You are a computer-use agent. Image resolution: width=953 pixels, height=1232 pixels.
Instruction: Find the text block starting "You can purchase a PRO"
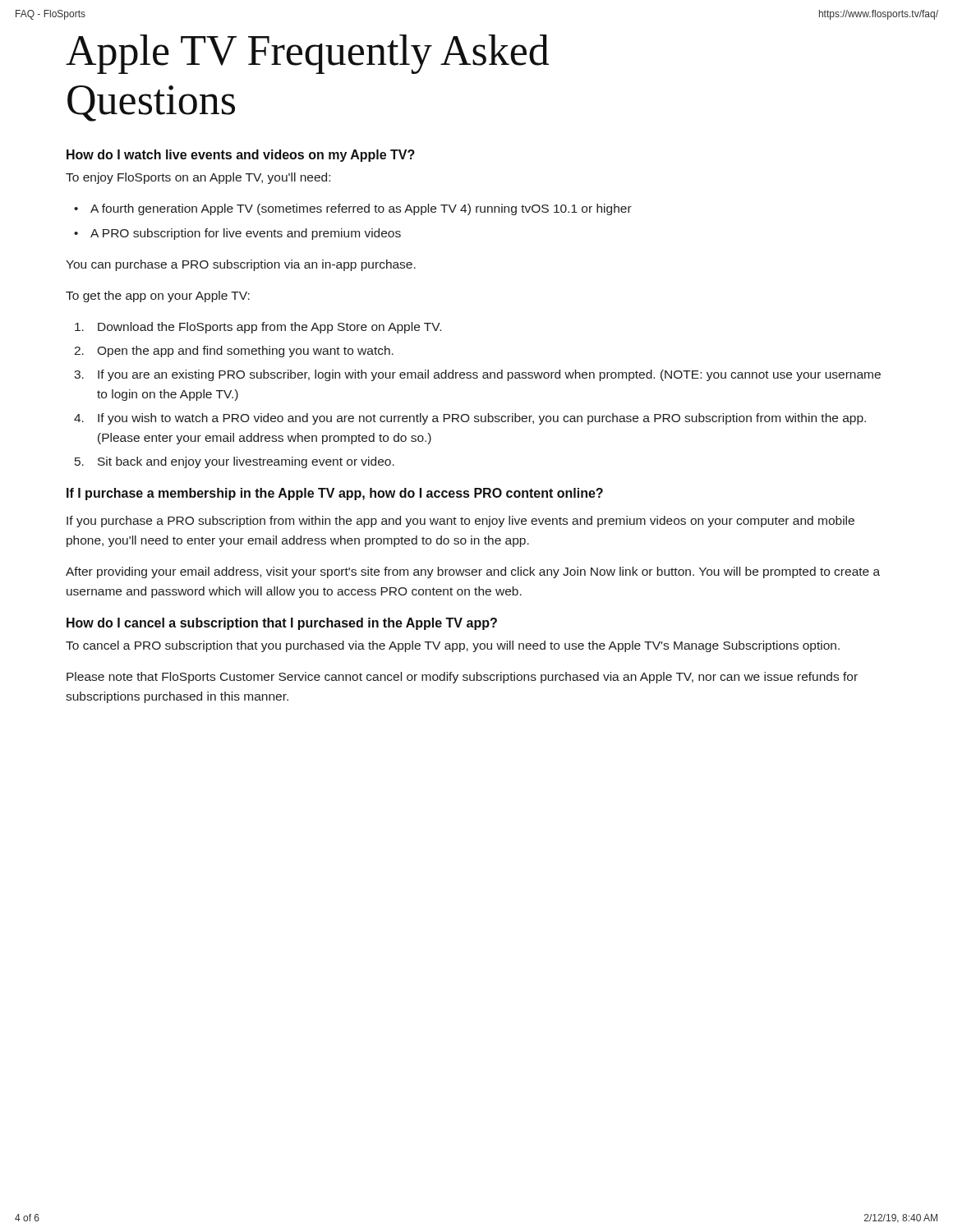(241, 264)
